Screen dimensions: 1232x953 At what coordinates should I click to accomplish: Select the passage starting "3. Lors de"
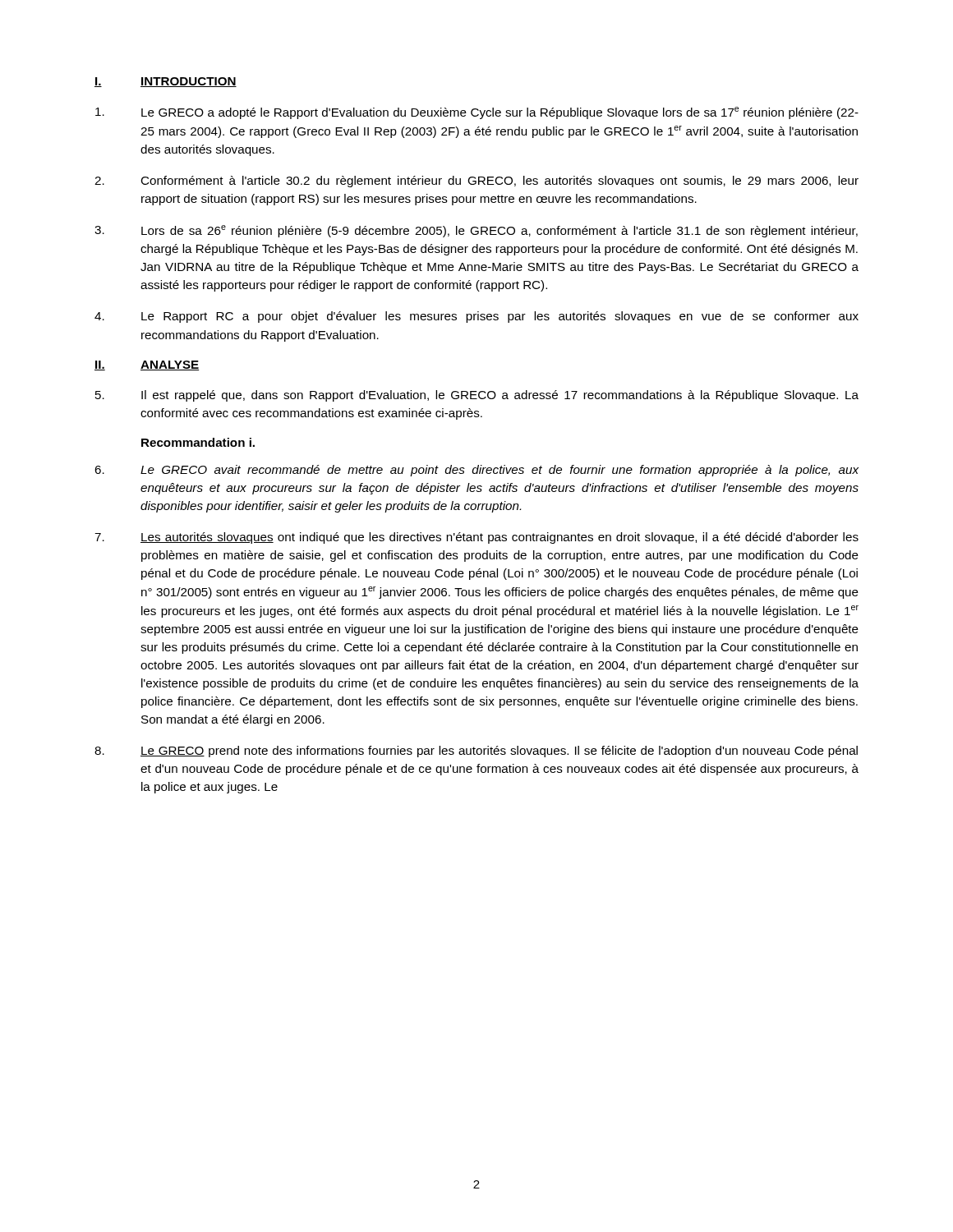[476, 258]
